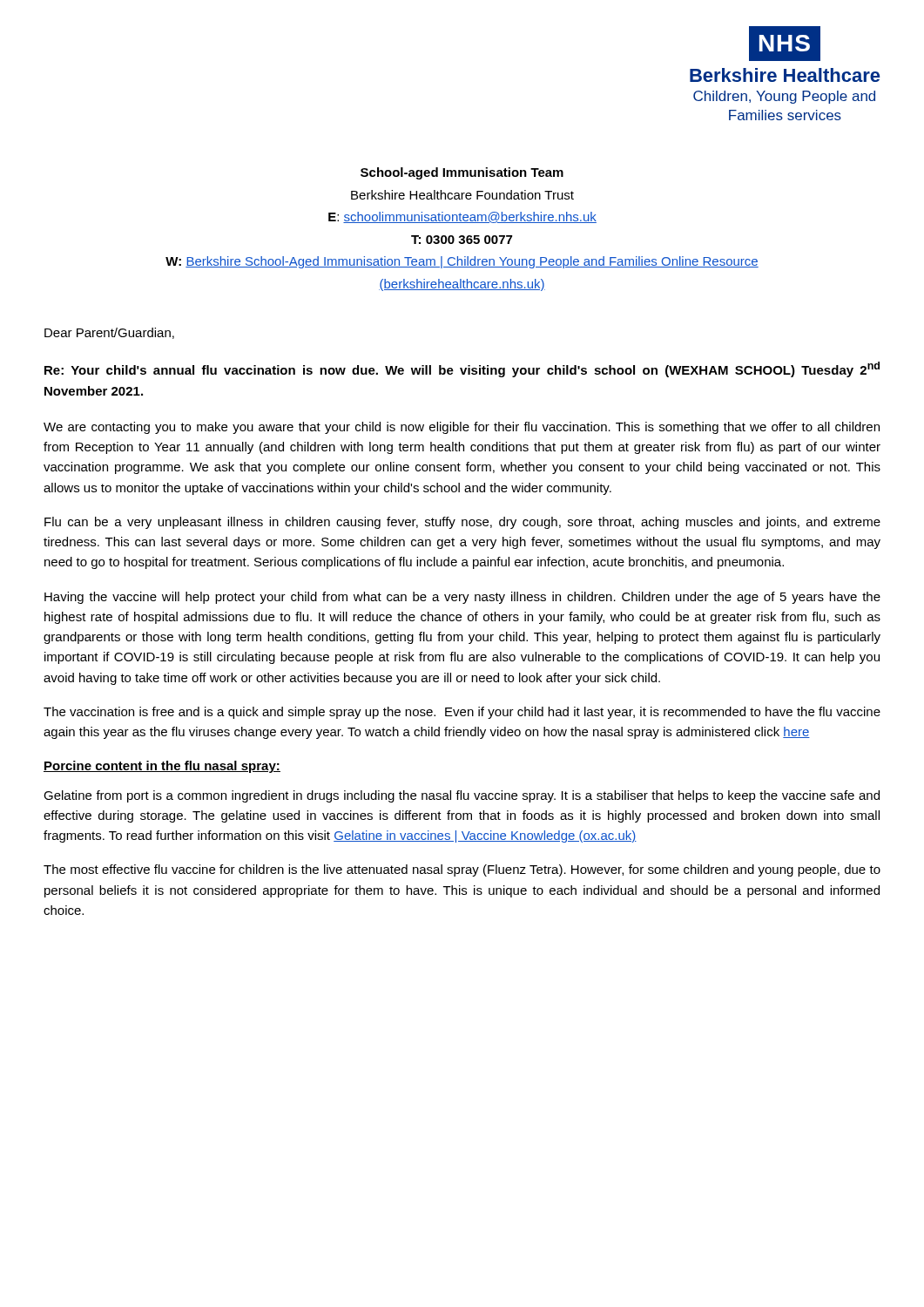Locate the text starting "School-aged Immunisation Team Berkshire Healthcare Foundation Trust"

pyautogui.click(x=462, y=228)
